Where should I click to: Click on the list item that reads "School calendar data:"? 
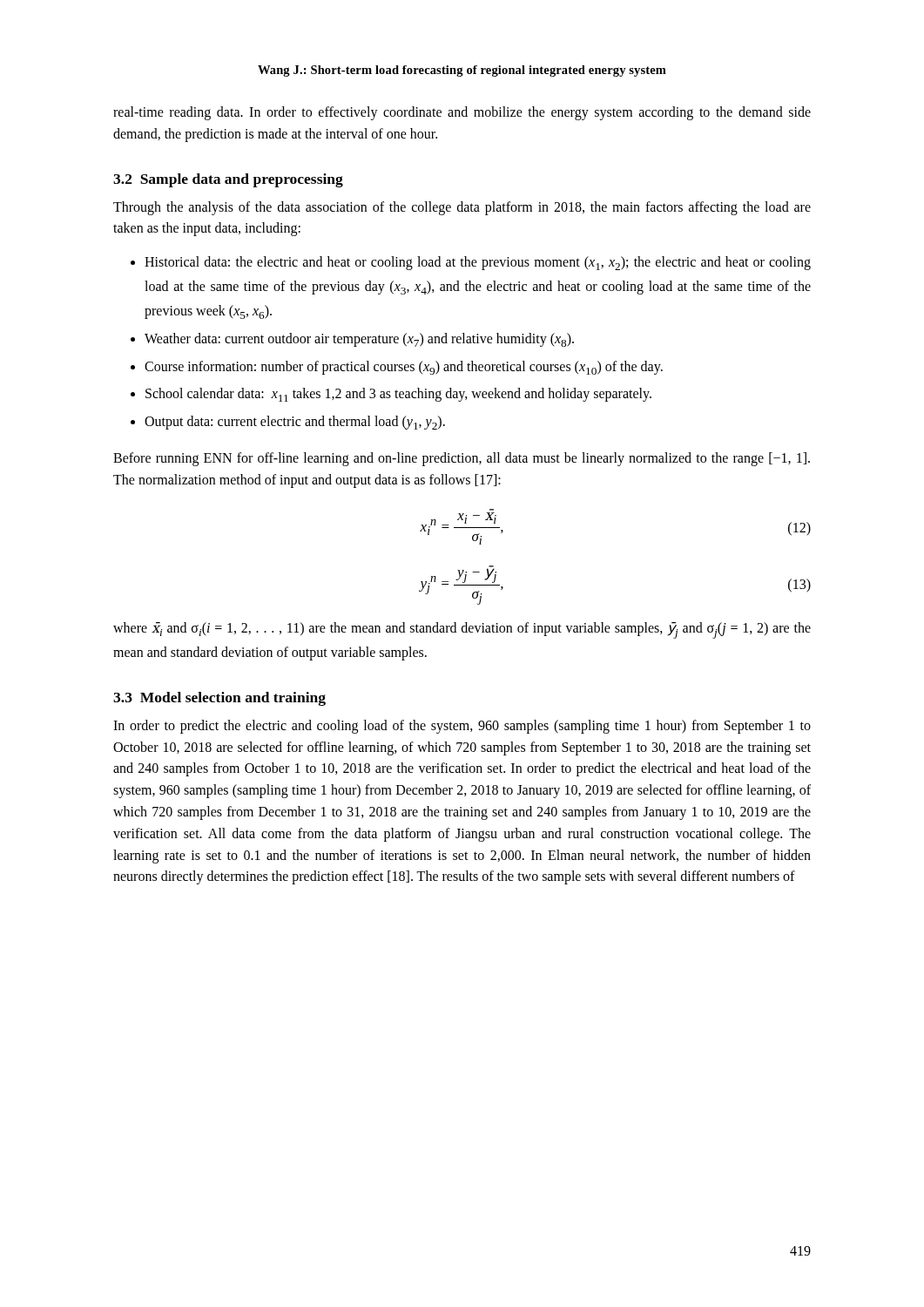point(398,396)
